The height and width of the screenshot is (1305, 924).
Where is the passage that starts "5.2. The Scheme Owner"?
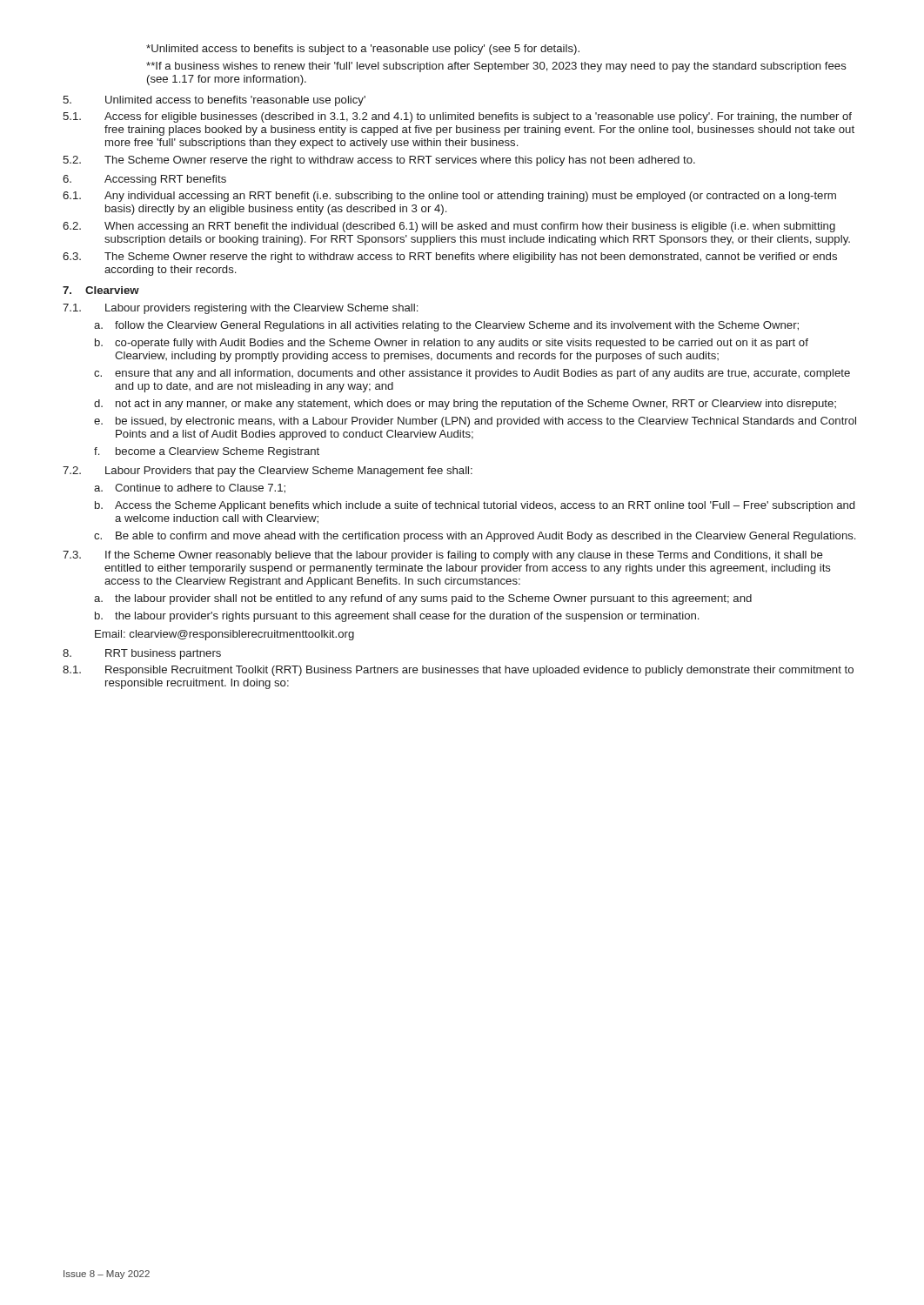(x=462, y=160)
